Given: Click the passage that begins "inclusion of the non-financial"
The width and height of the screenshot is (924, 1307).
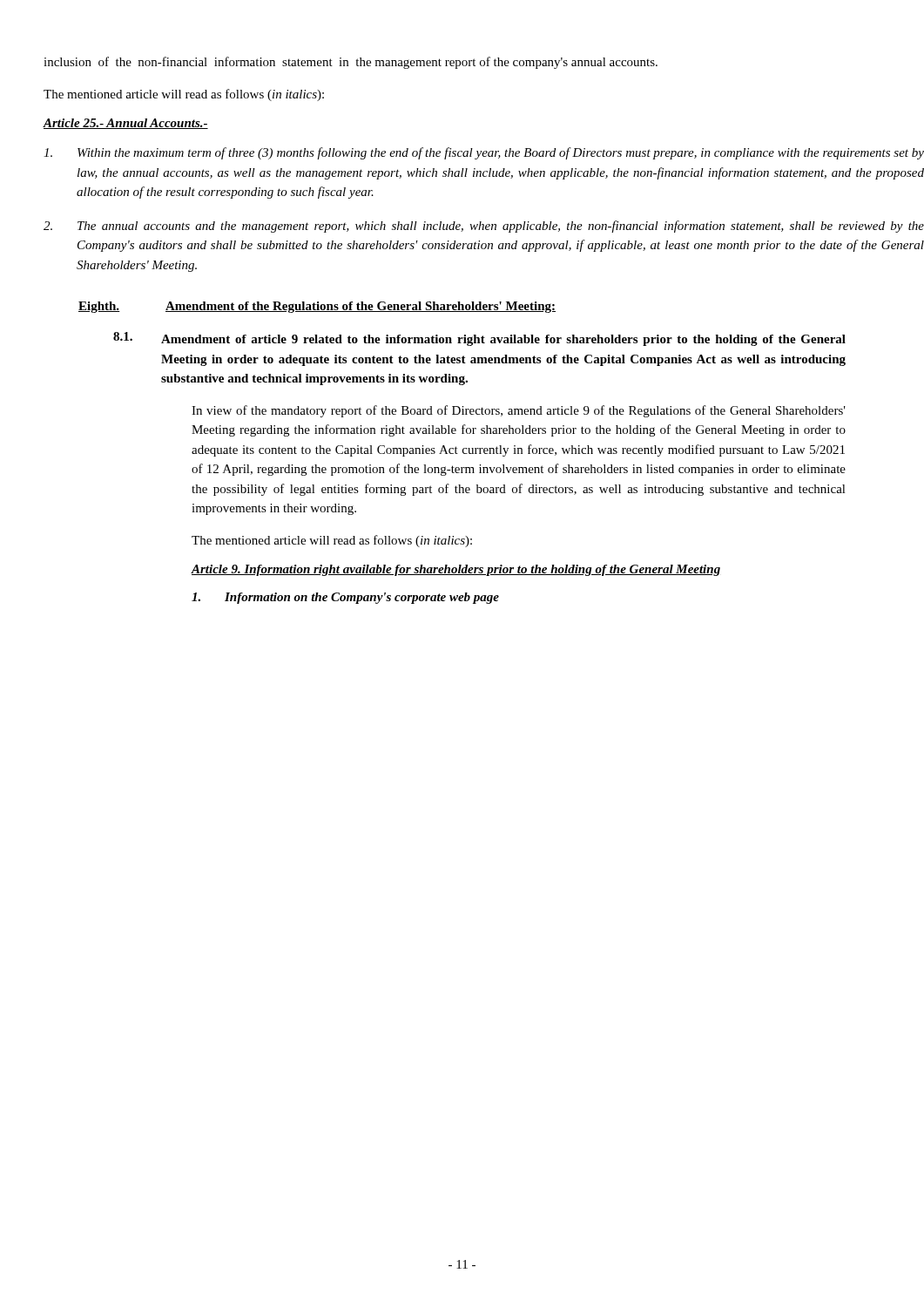Looking at the screenshot, I should [x=351, y=62].
